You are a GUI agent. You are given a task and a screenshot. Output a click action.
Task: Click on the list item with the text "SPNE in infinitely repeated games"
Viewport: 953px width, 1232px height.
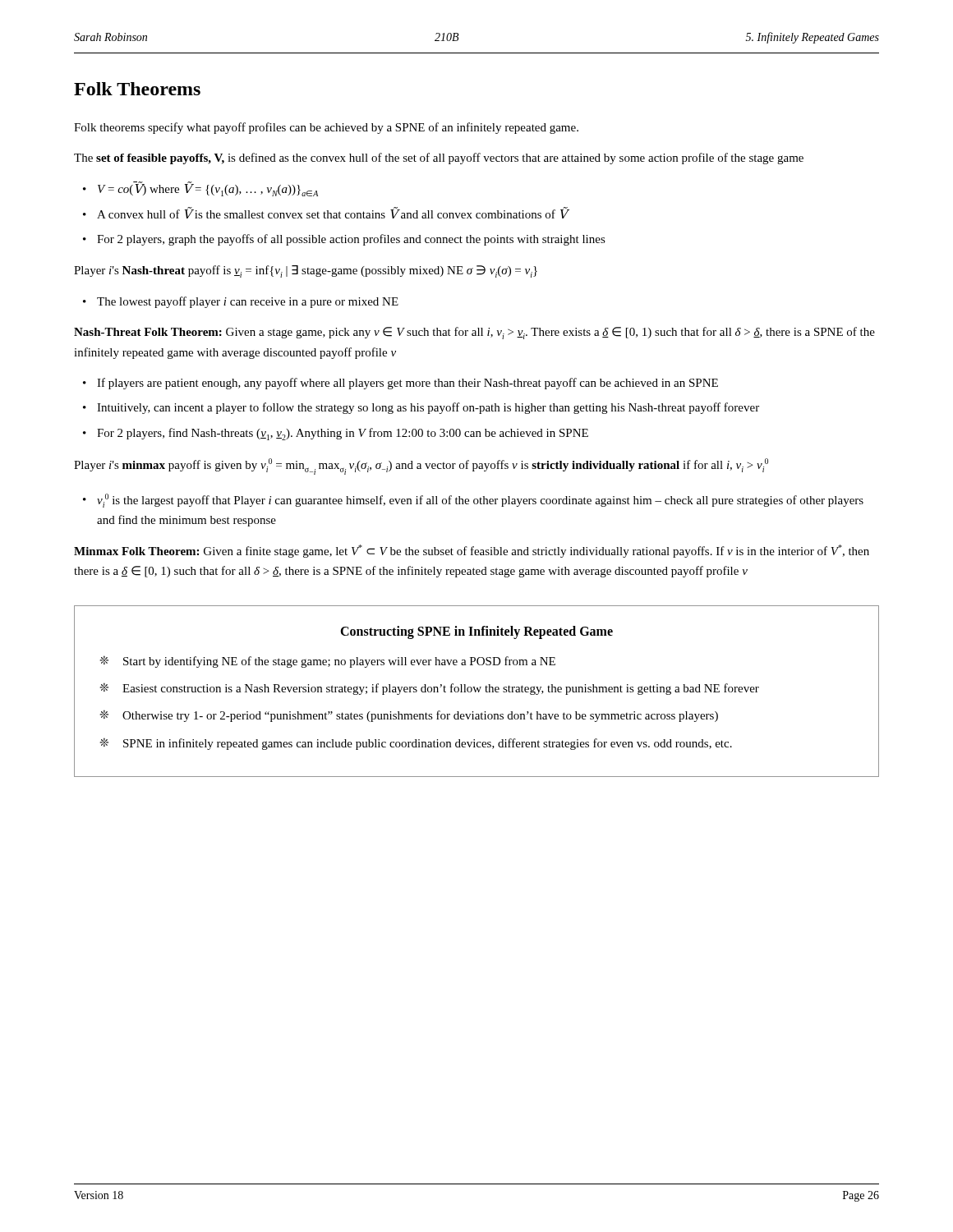point(427,743)
